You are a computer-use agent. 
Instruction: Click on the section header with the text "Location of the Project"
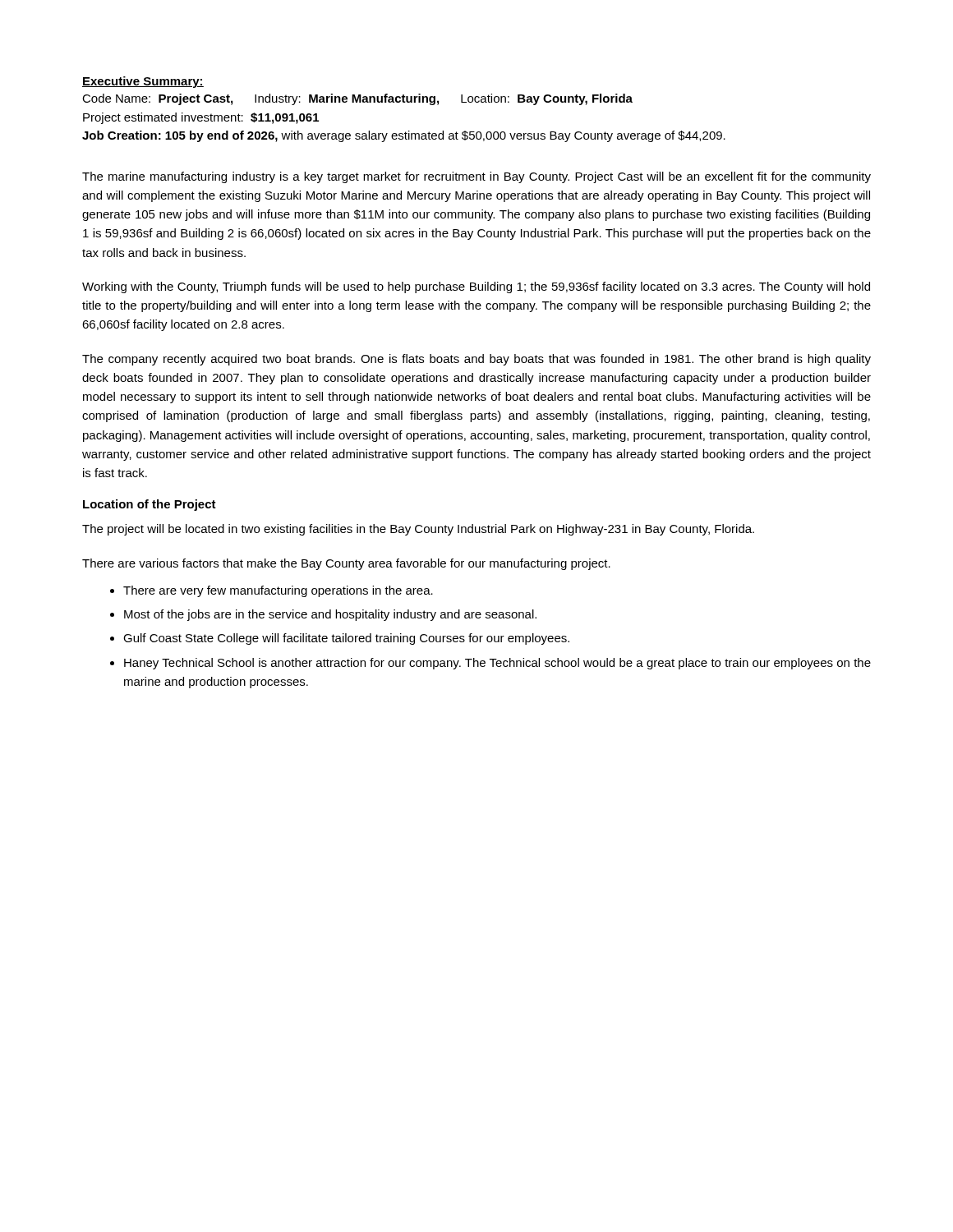[x=149, y=504]
